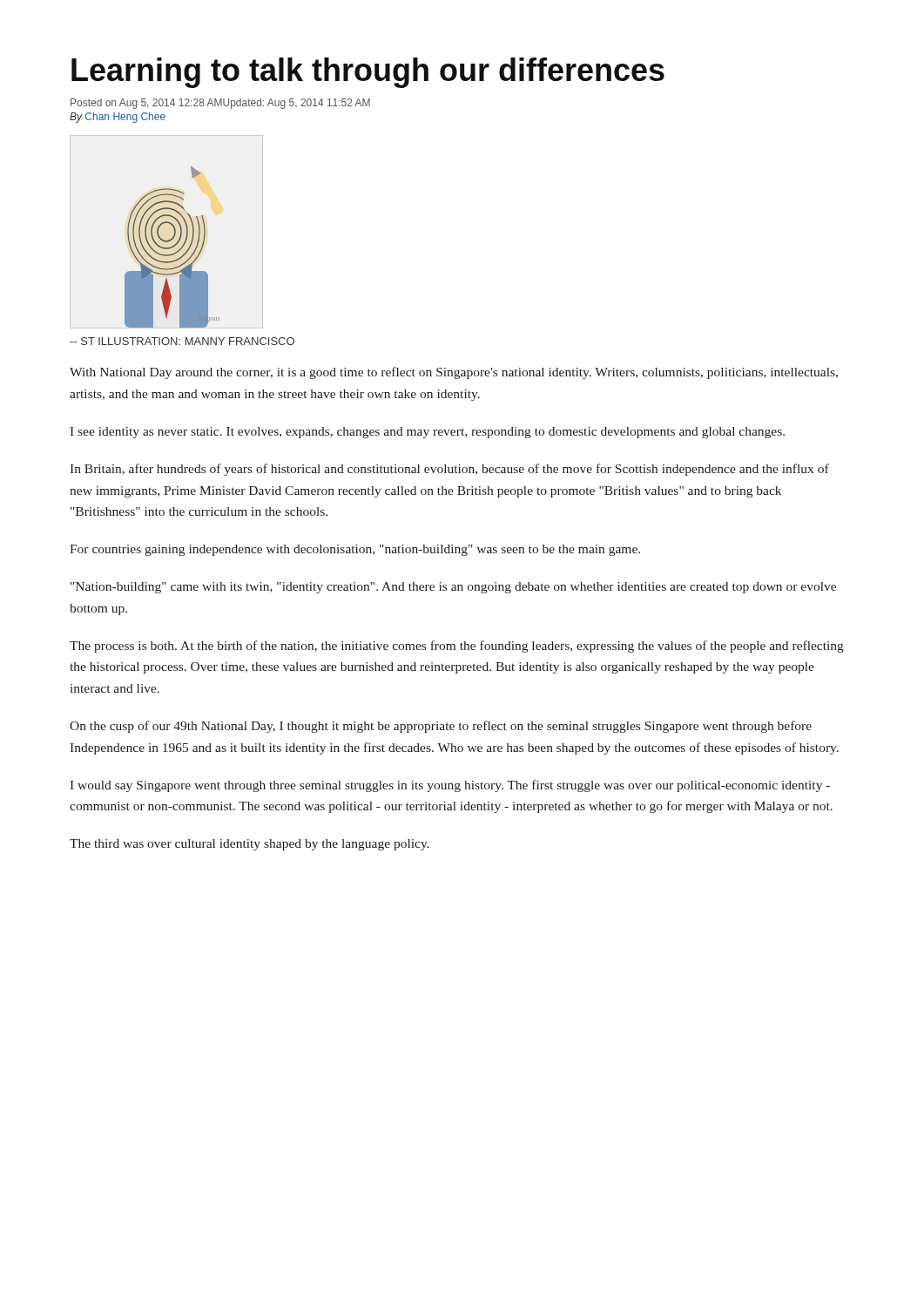Find the text block with the text "With National Day around the corner, it is"
Image resolution: width=924 pixels, height=1307 pixels.
tap(462, 384)
